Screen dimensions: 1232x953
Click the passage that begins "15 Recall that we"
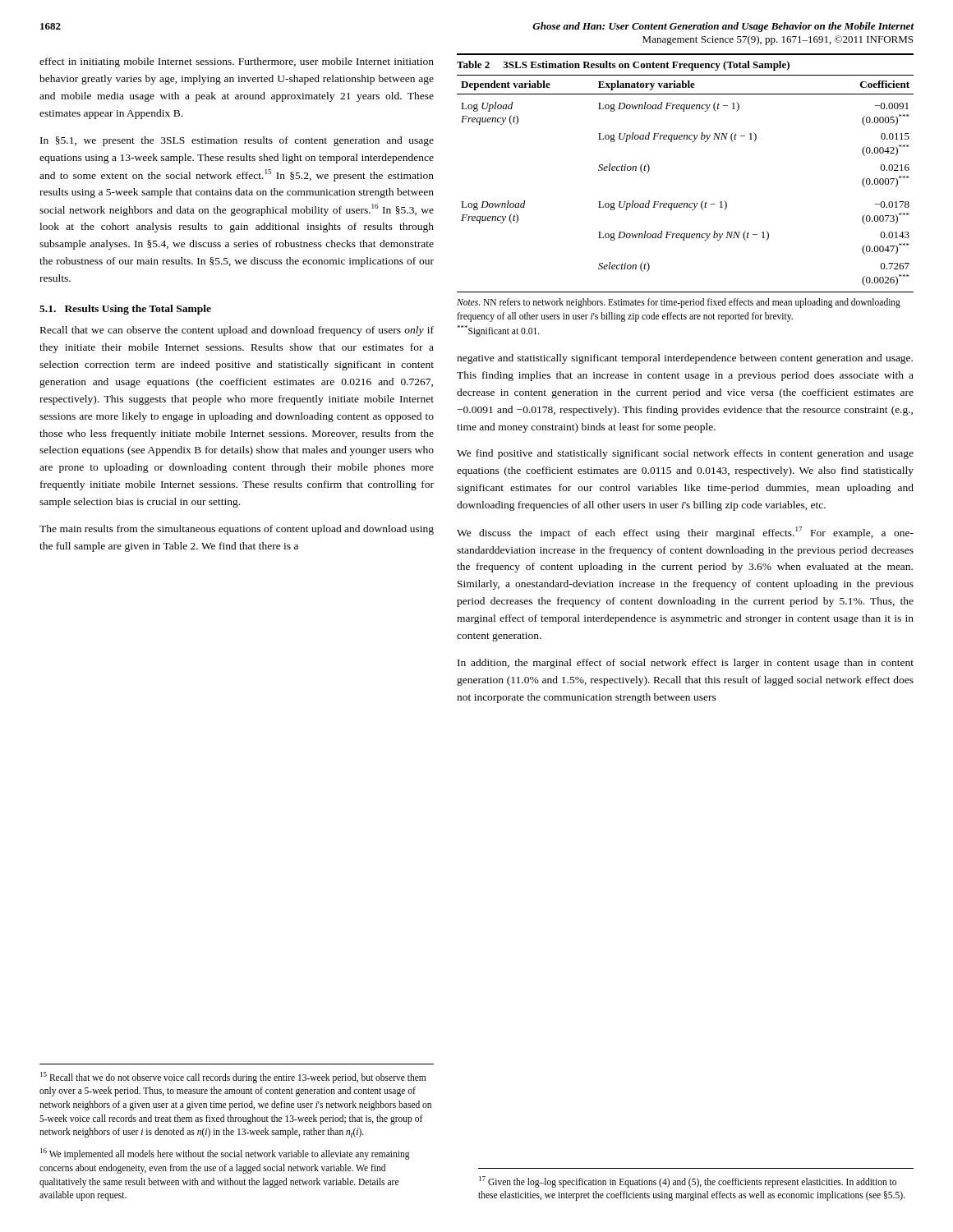pyautogui.click(x=236, y=1105)
